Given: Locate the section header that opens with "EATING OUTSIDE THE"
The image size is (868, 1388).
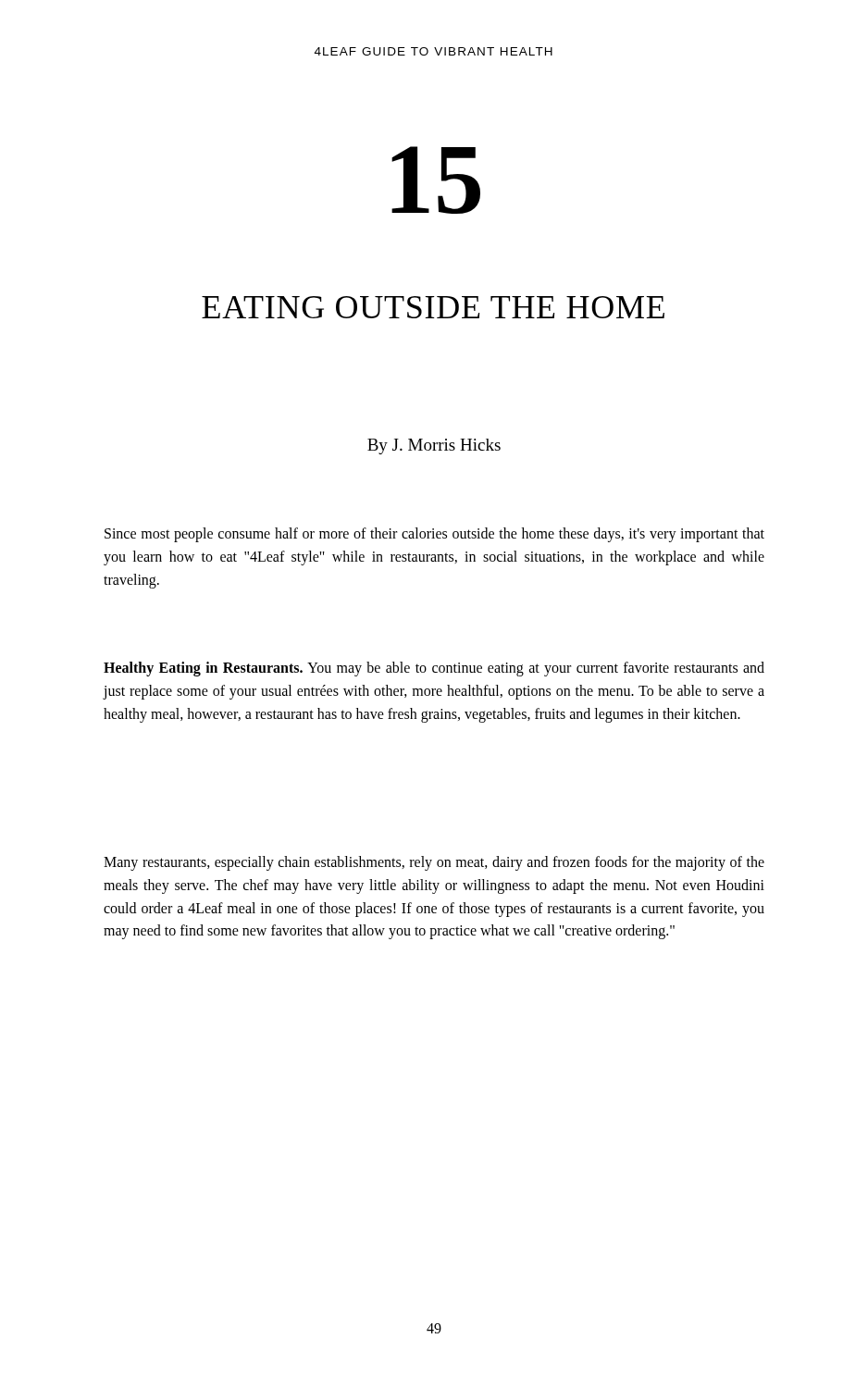Looking at the screenshot, I should [x=434, y=307].
